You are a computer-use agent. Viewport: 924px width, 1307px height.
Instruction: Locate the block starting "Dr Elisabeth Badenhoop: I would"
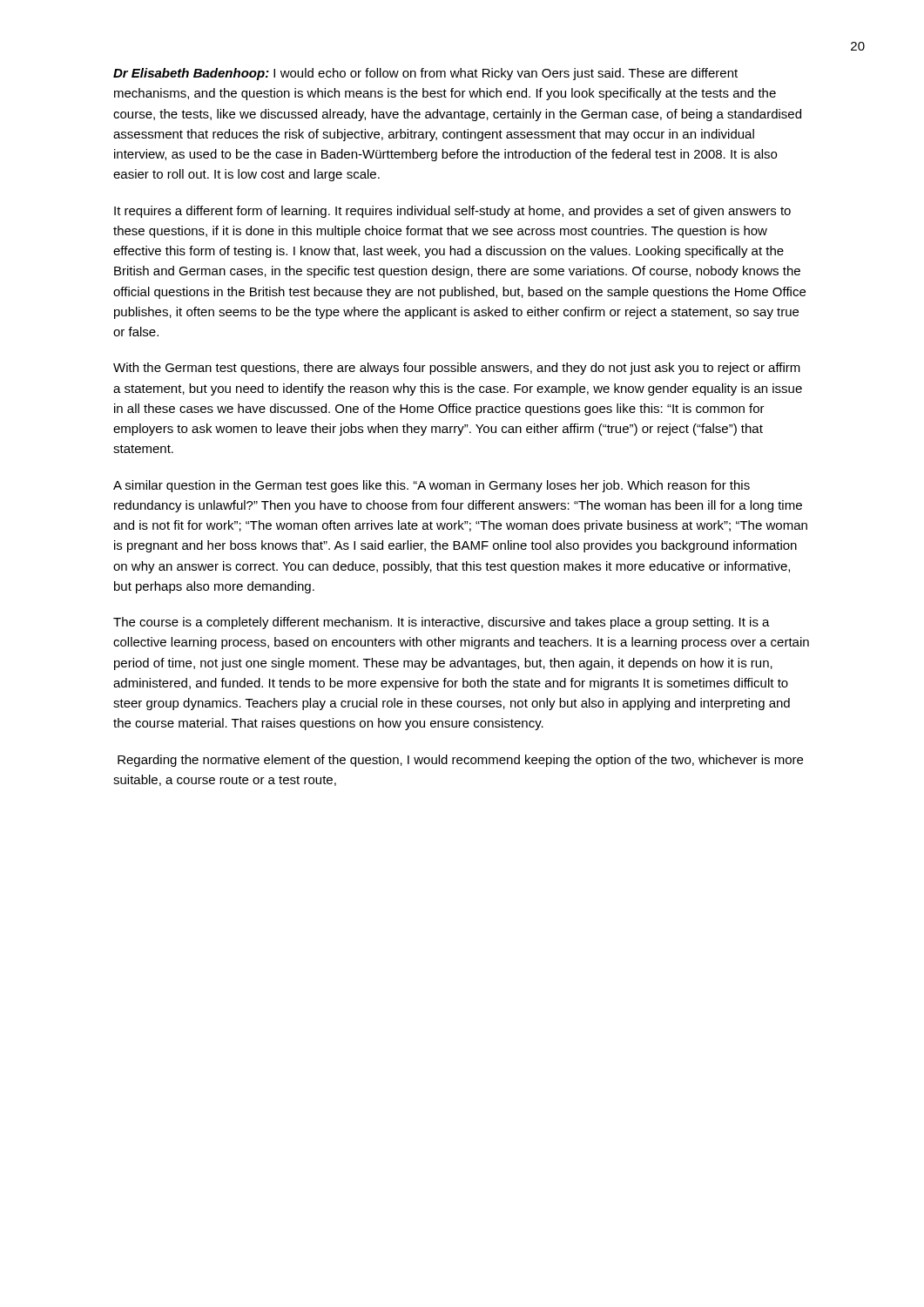(458, 123)
